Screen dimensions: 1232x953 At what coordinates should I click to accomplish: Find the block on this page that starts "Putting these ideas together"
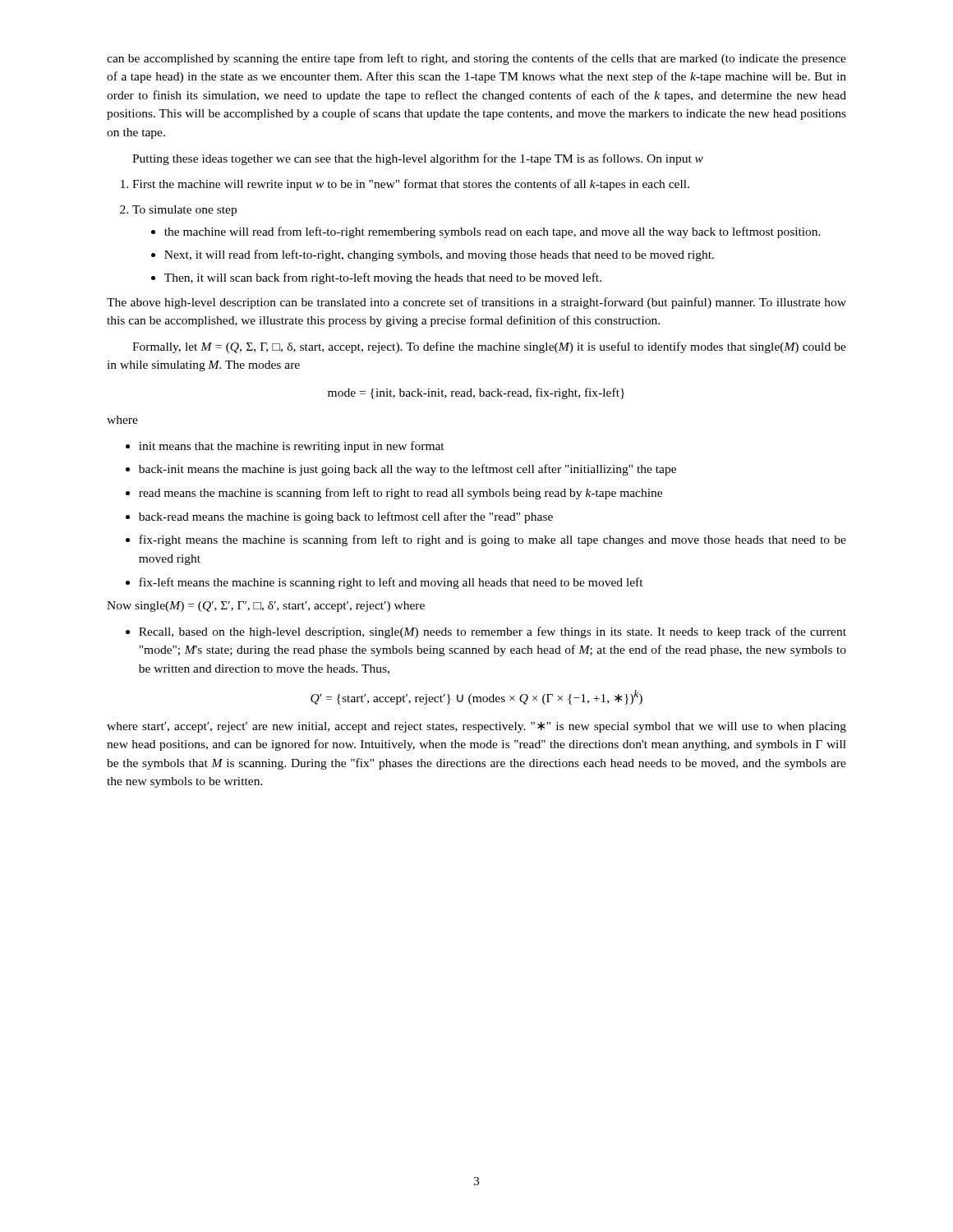tap(476, 158)
